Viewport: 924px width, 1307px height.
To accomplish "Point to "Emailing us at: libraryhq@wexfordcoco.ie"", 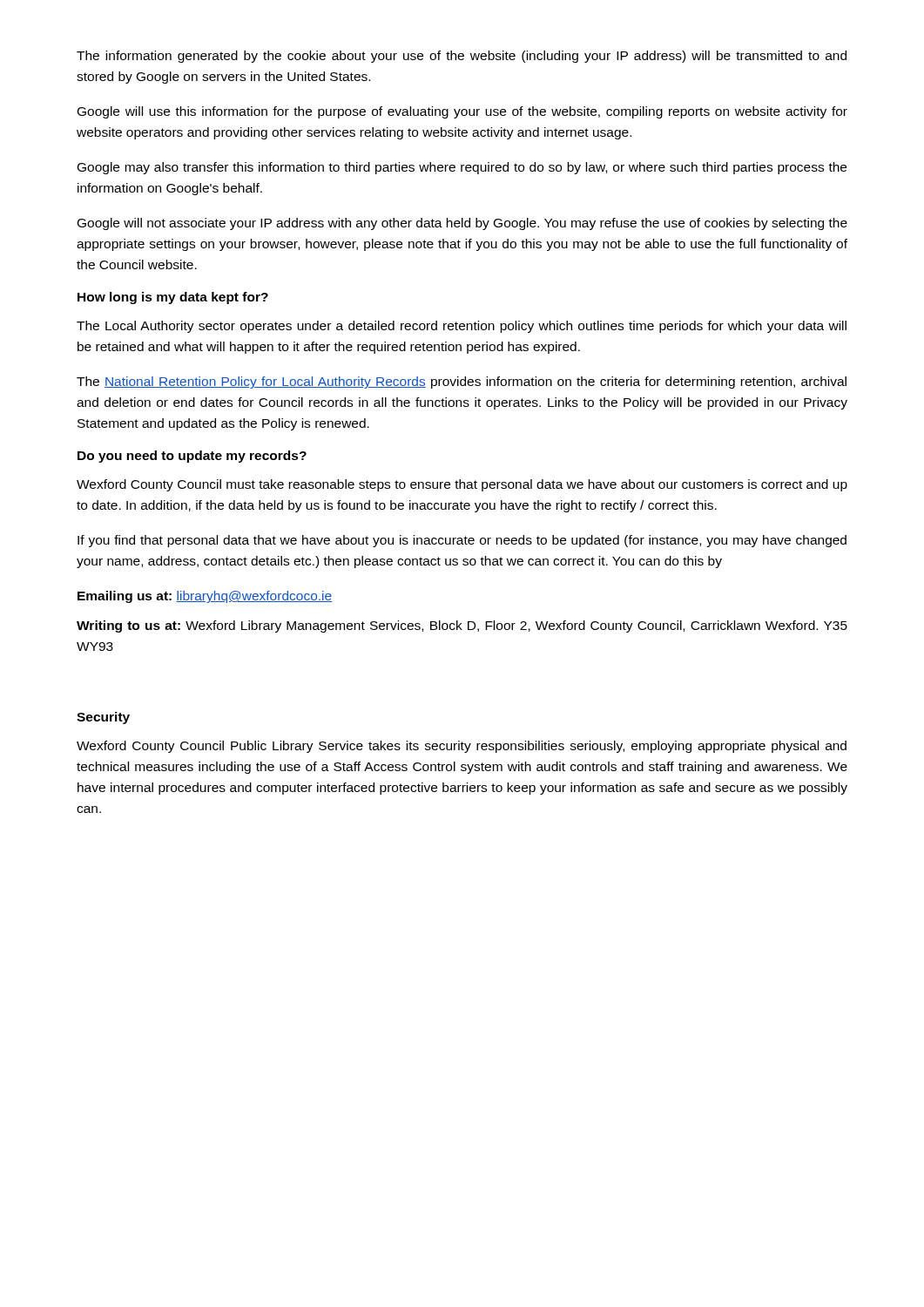I will (204, 596).
